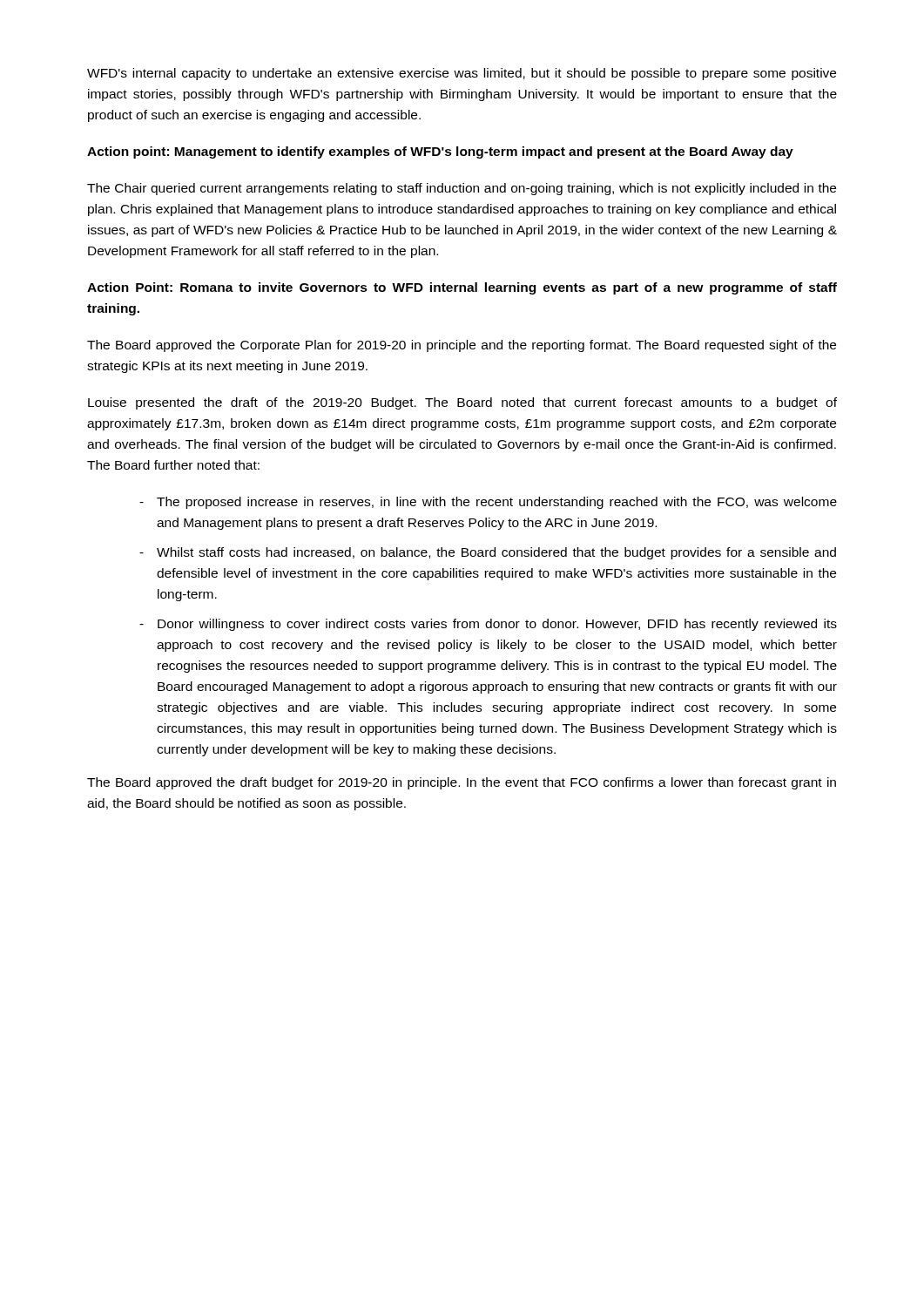Find the text block with the text "Louise presented the draft of the 2019-20 Budget."

click(x=462, y=434)
